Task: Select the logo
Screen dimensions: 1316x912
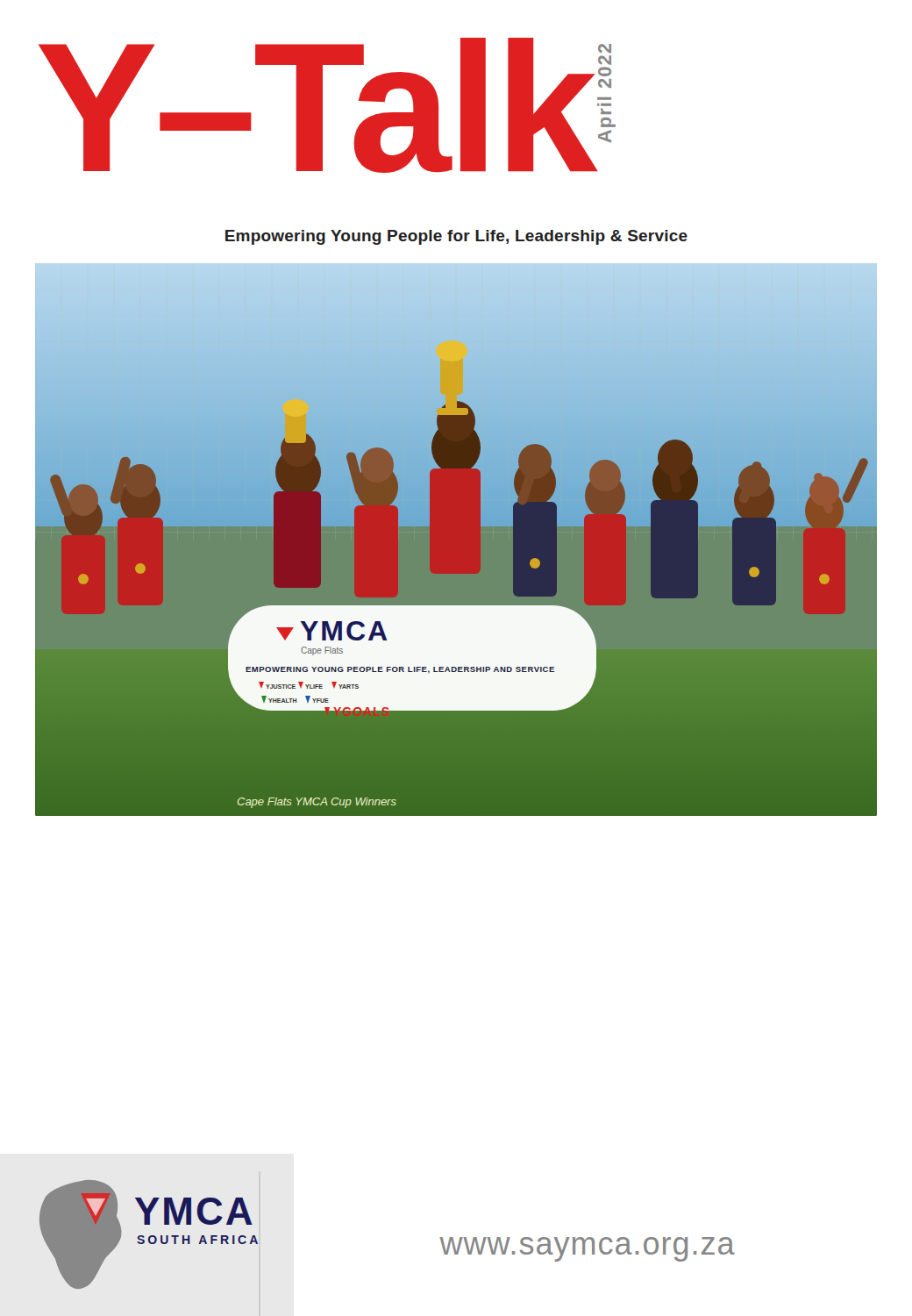Action: coord(147,1235)
